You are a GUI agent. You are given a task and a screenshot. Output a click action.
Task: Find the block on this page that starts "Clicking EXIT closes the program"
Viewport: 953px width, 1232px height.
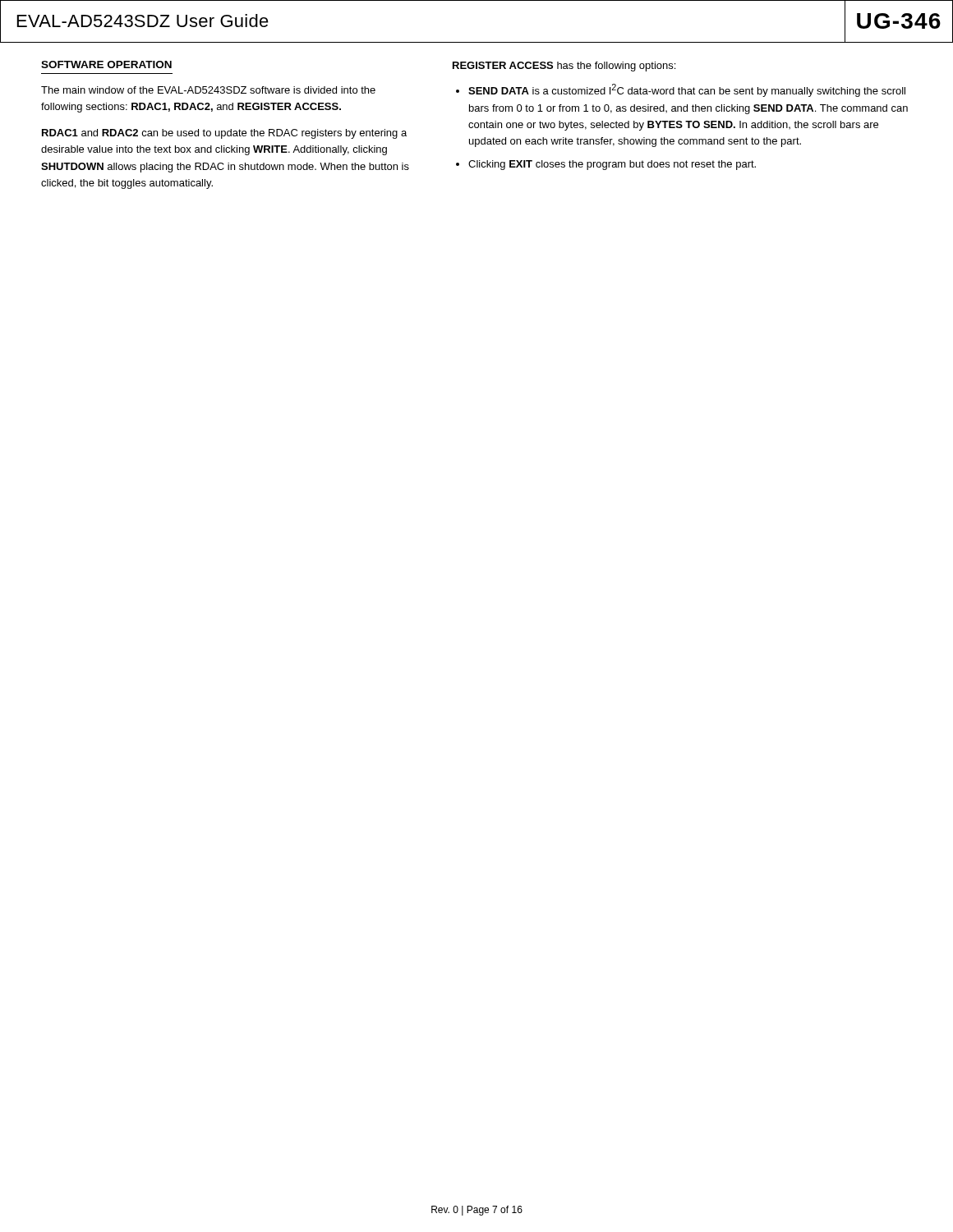613,164
